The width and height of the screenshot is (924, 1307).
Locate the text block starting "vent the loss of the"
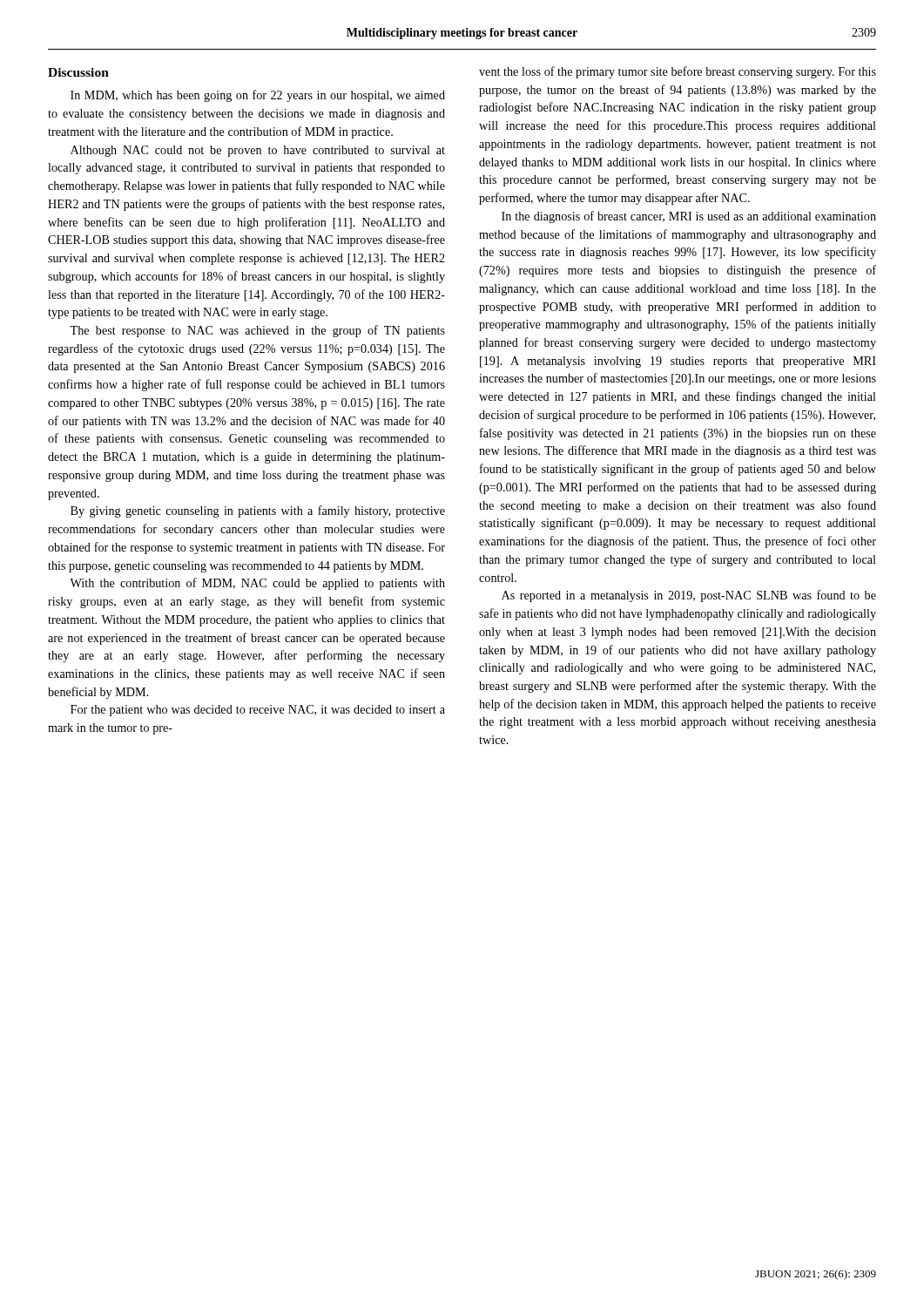click(x=678, y=406)
